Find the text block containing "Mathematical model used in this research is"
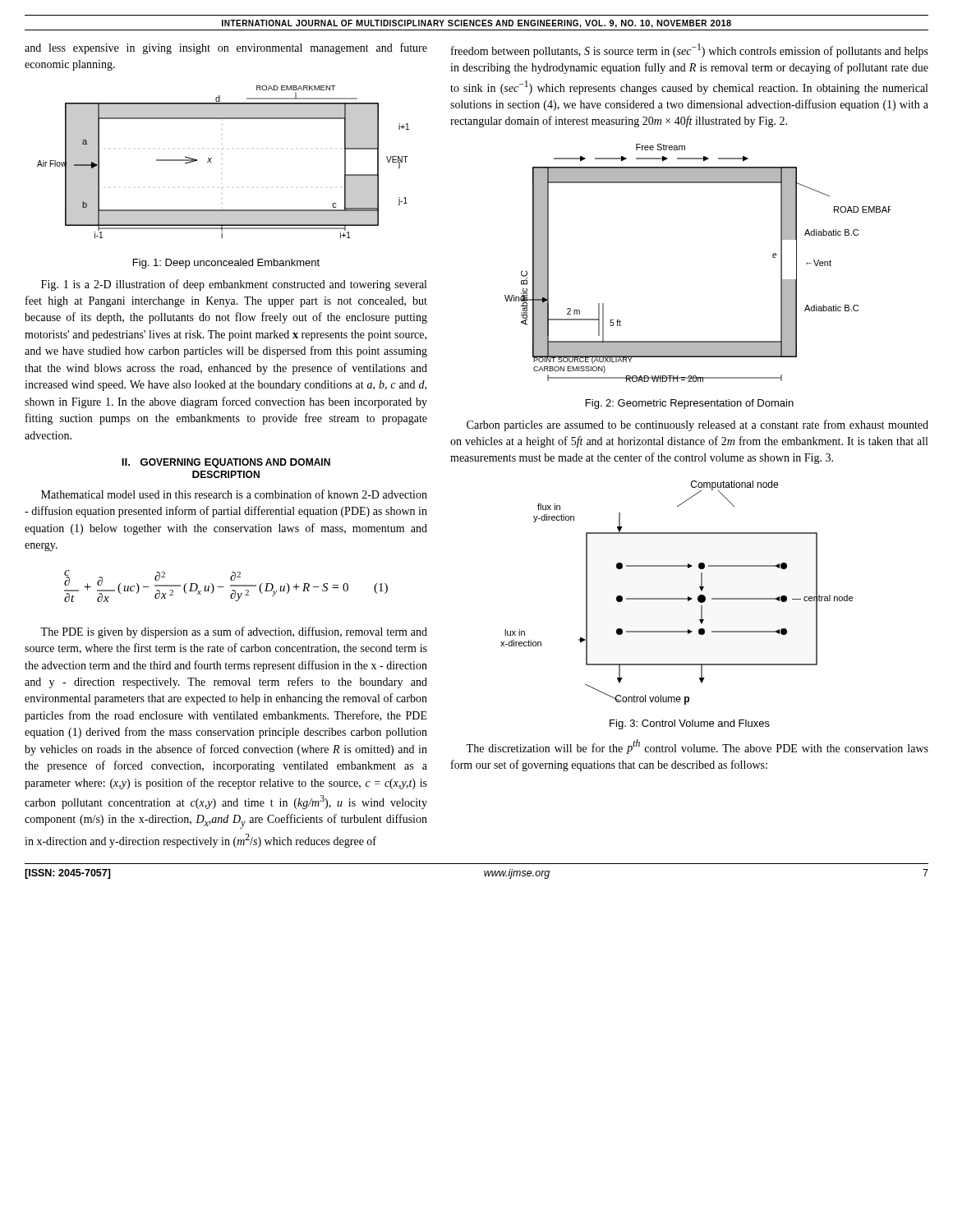Viewport: 953px width, 1232px height. (226, 521)
